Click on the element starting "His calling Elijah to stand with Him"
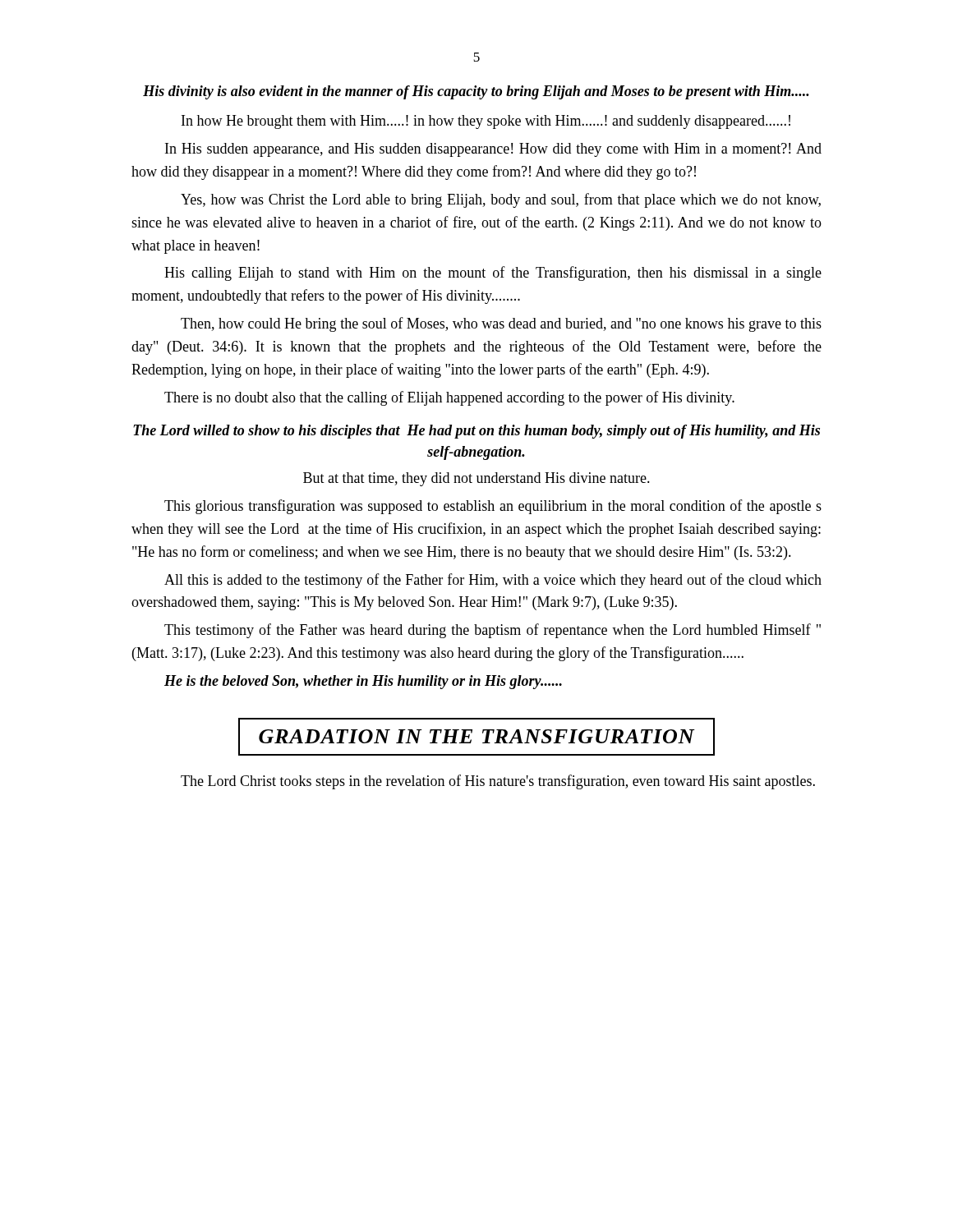953x1232 pixels. [476, 285]
